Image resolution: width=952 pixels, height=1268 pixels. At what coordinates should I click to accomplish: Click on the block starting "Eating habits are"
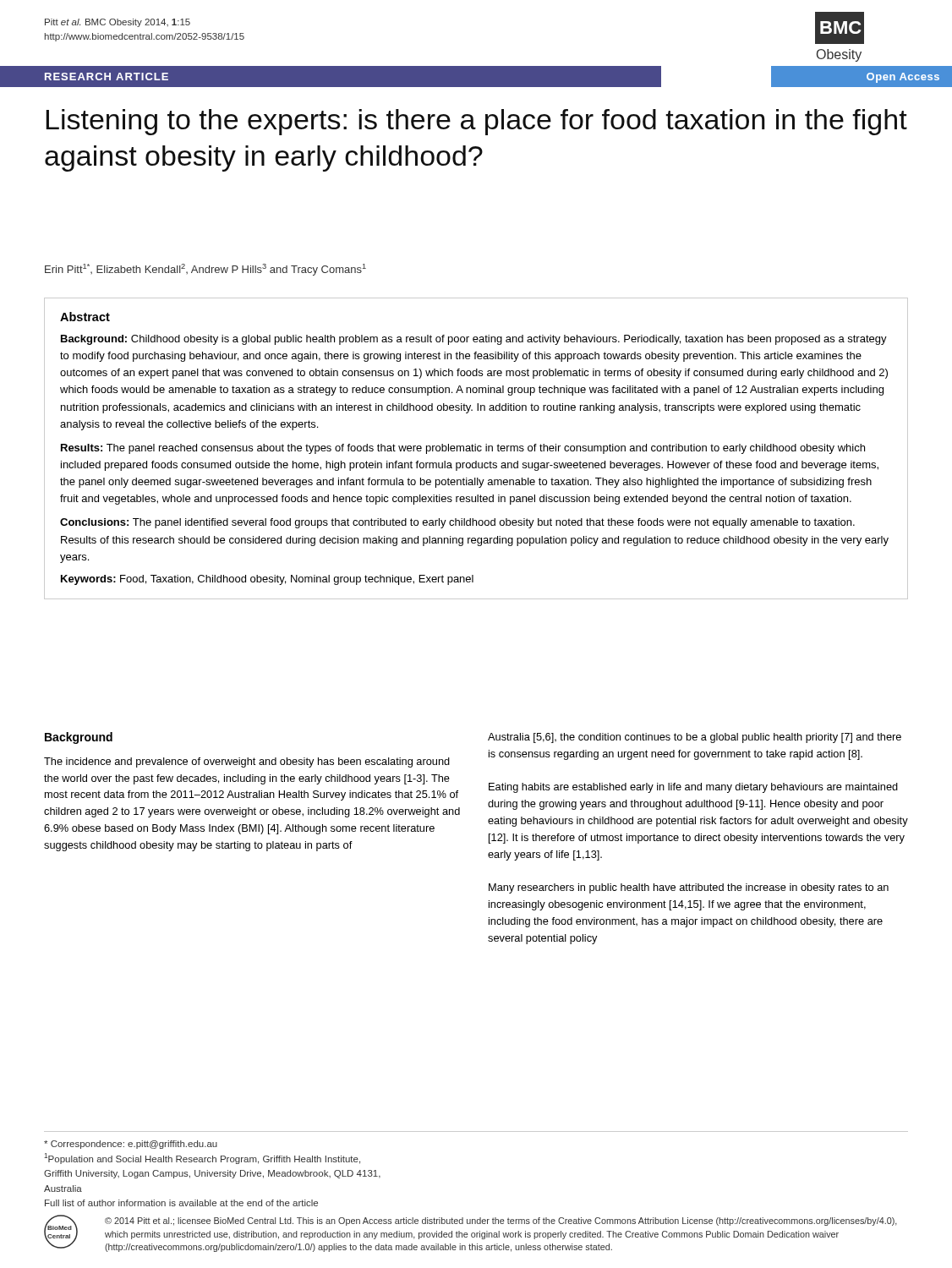[x=698, y=821]
